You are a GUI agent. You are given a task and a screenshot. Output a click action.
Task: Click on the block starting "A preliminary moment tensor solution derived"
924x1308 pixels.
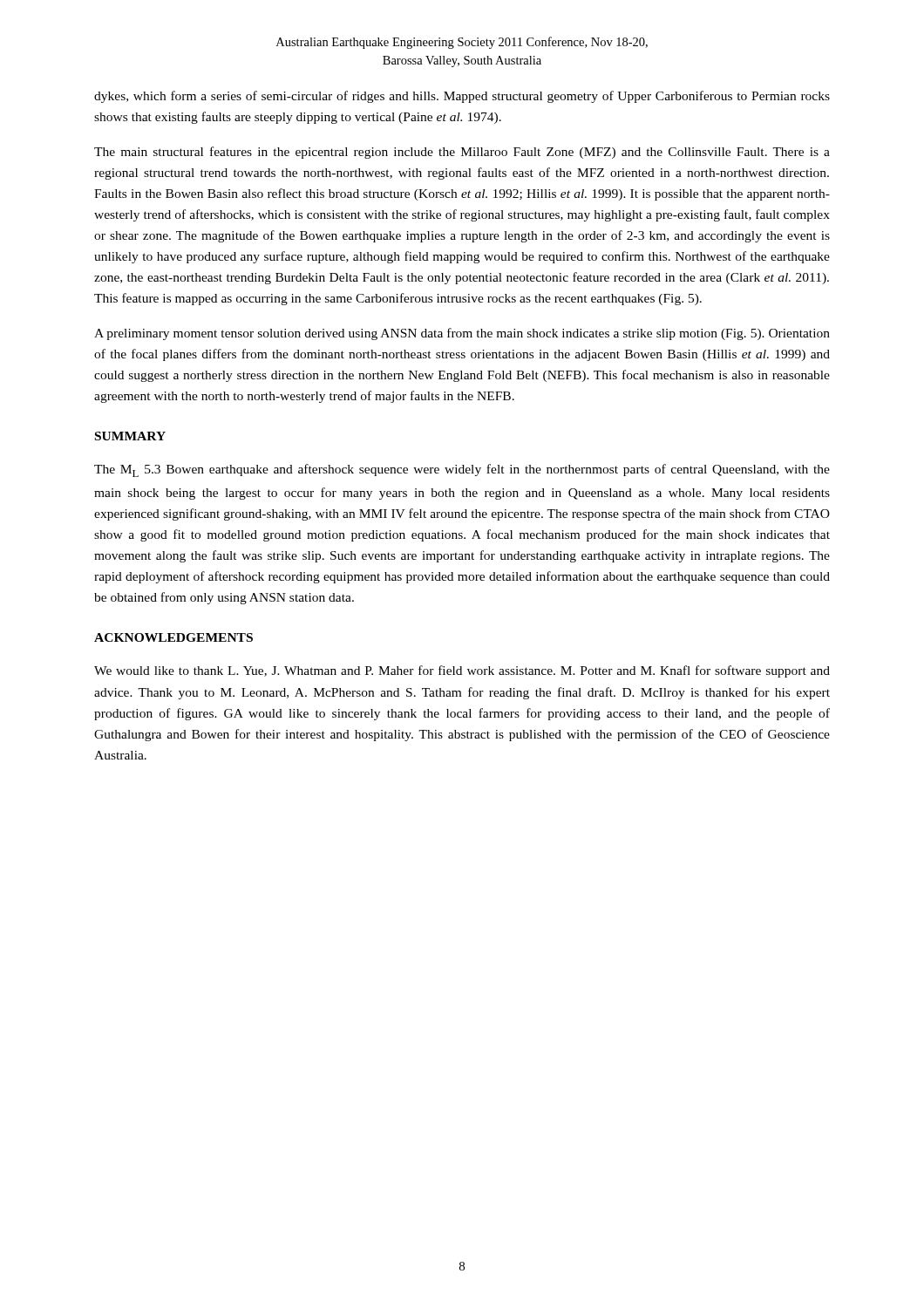(x=462, y=364)
